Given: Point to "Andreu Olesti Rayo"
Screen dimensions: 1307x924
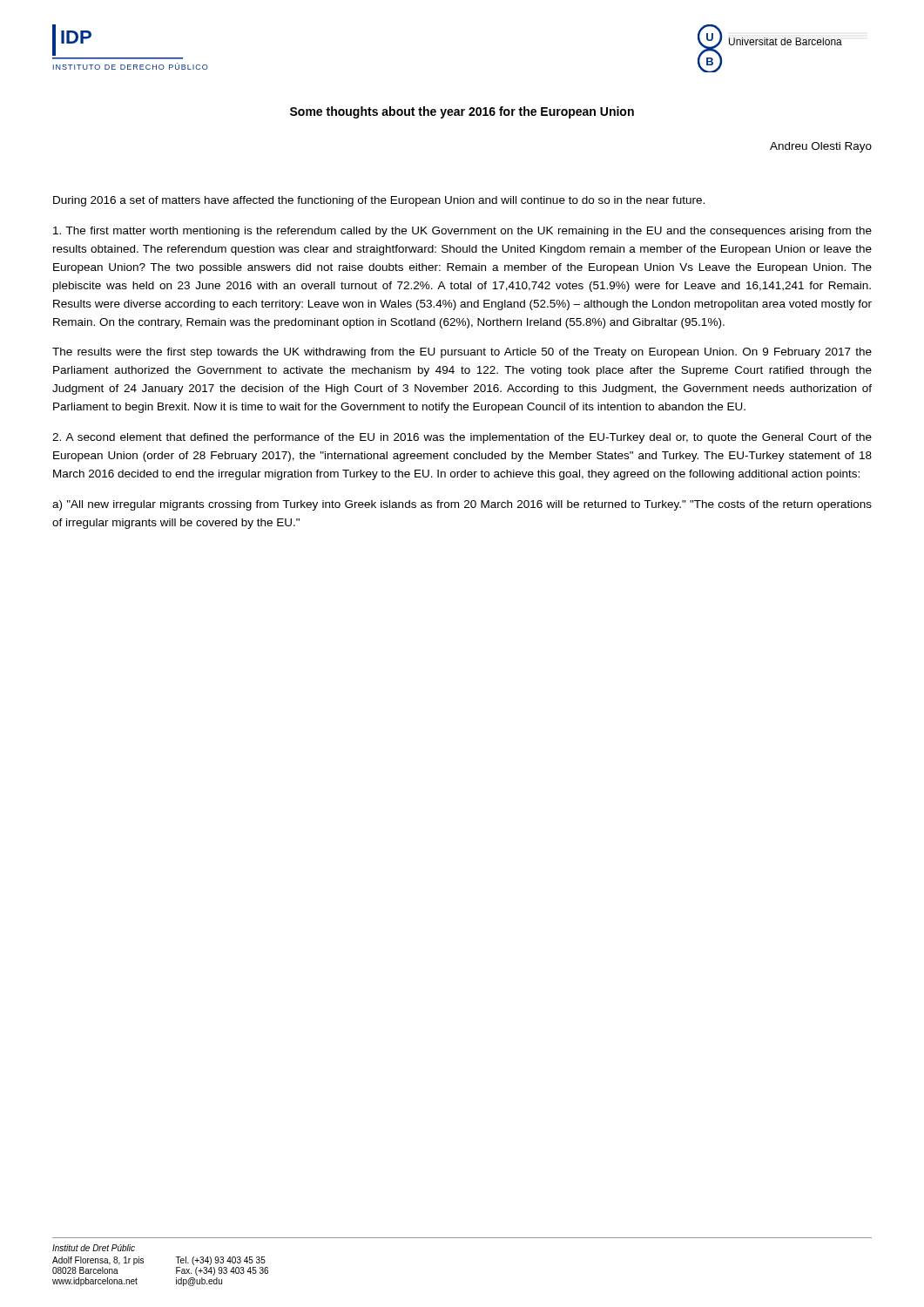Looking at the screenshot, I should [821, 146].
